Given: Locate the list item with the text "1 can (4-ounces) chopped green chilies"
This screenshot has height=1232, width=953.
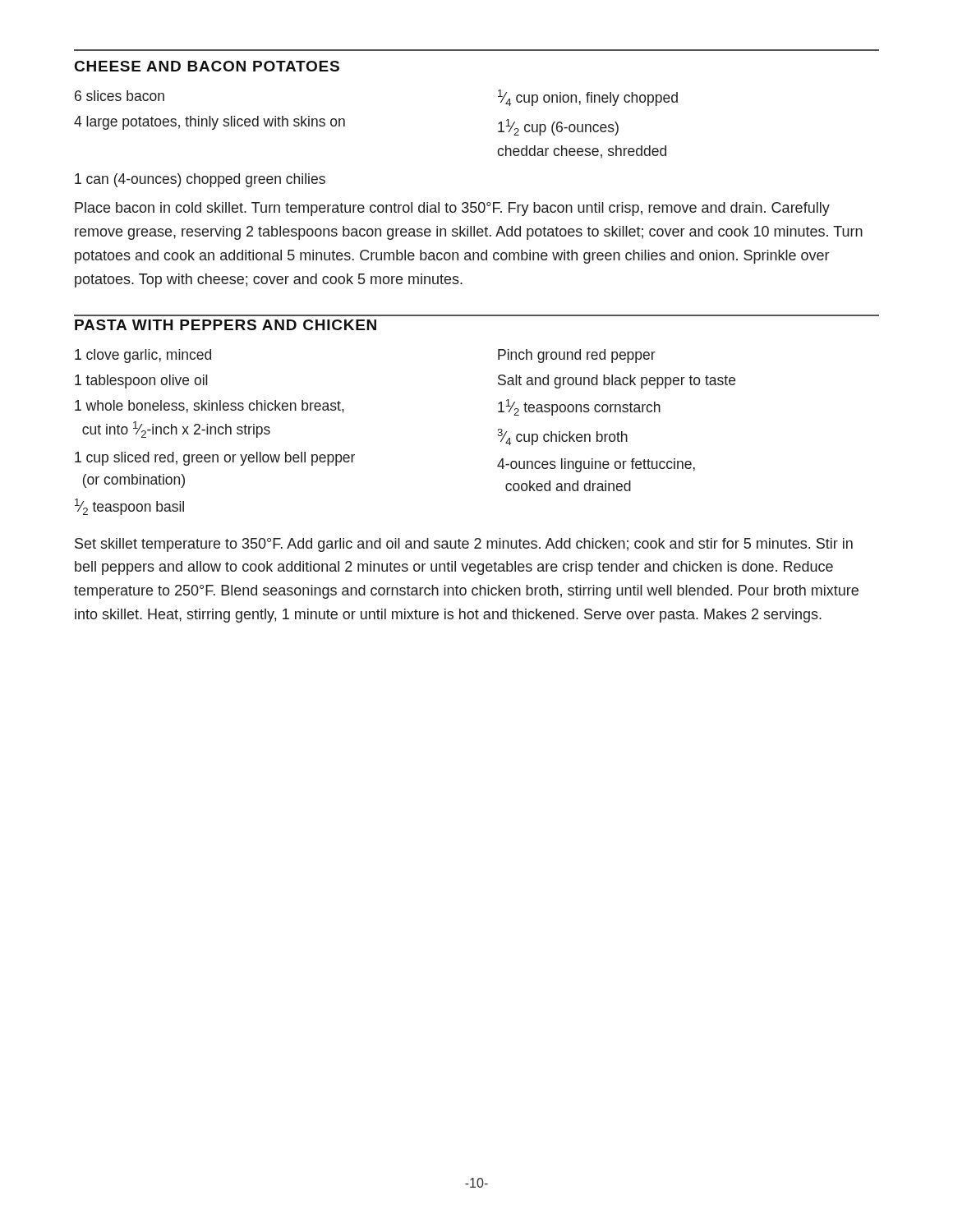Looking at the screenshot, I should pyautogui.click(x=200, y=179).
